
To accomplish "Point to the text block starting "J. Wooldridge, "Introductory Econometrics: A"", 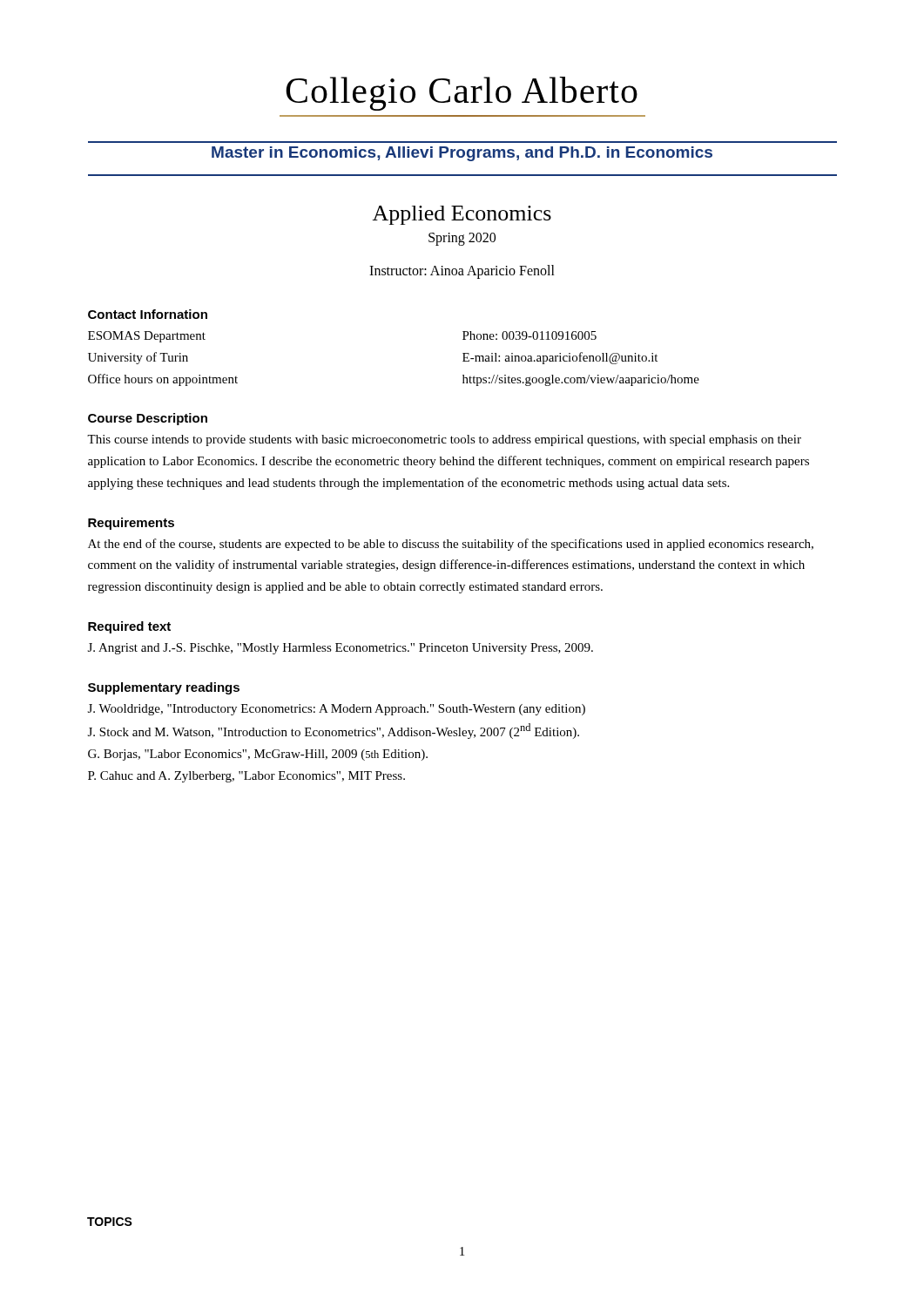I will [337, 708].
